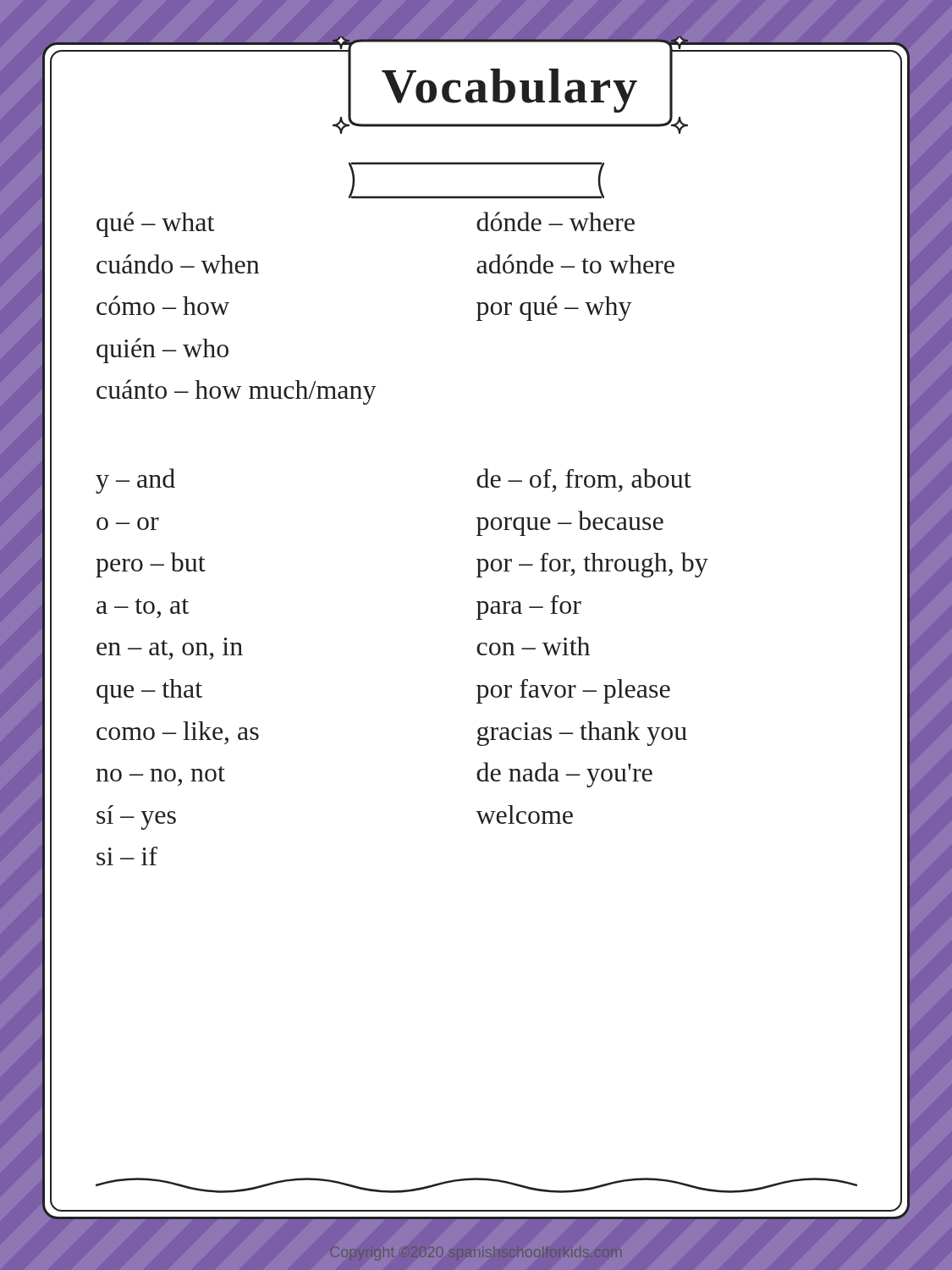
Task: Find the list item that says "qué – what"
Action: 155,222
